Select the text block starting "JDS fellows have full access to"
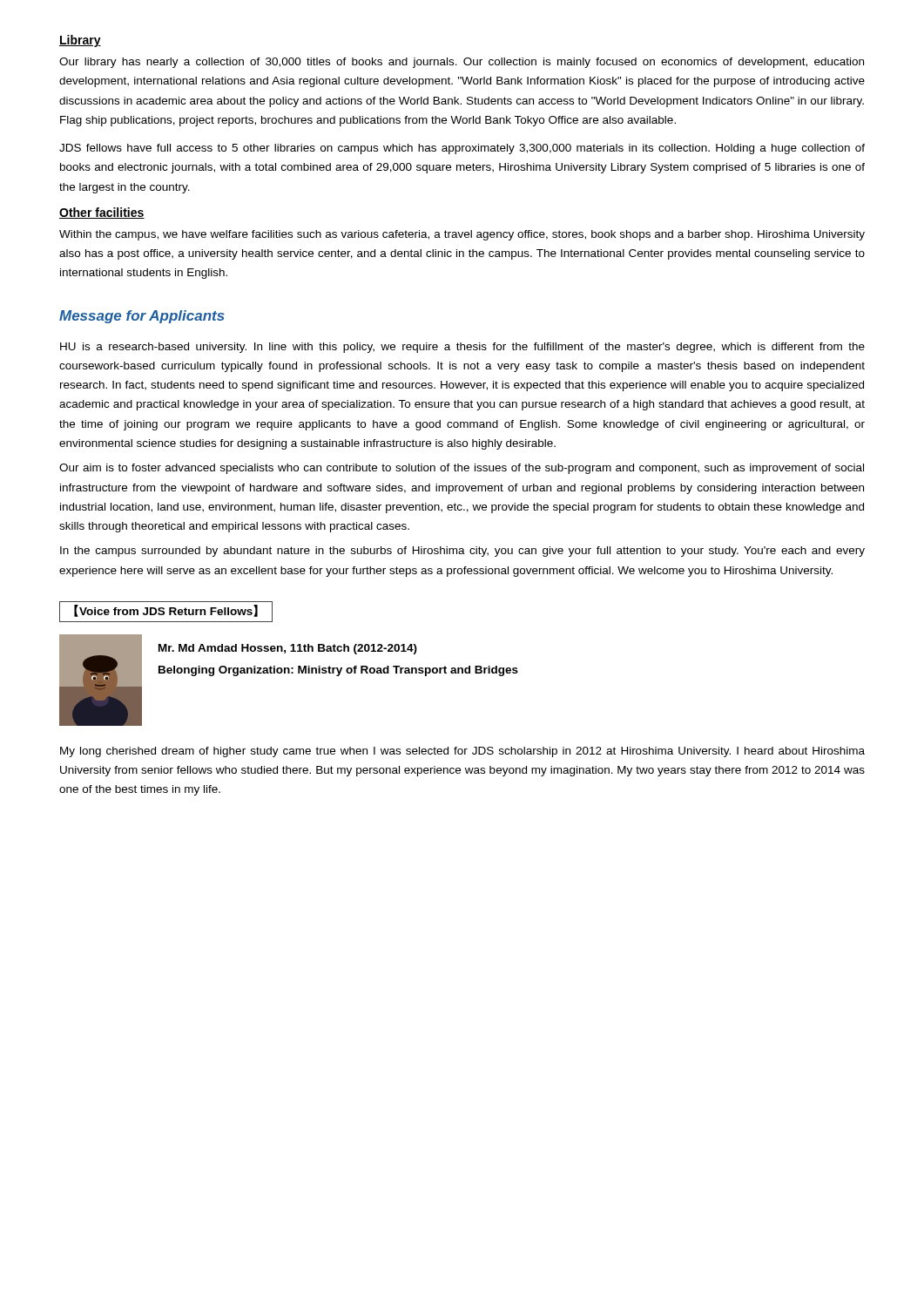Viewport: 924px width, 1307px height. click(x=462, y=167)
